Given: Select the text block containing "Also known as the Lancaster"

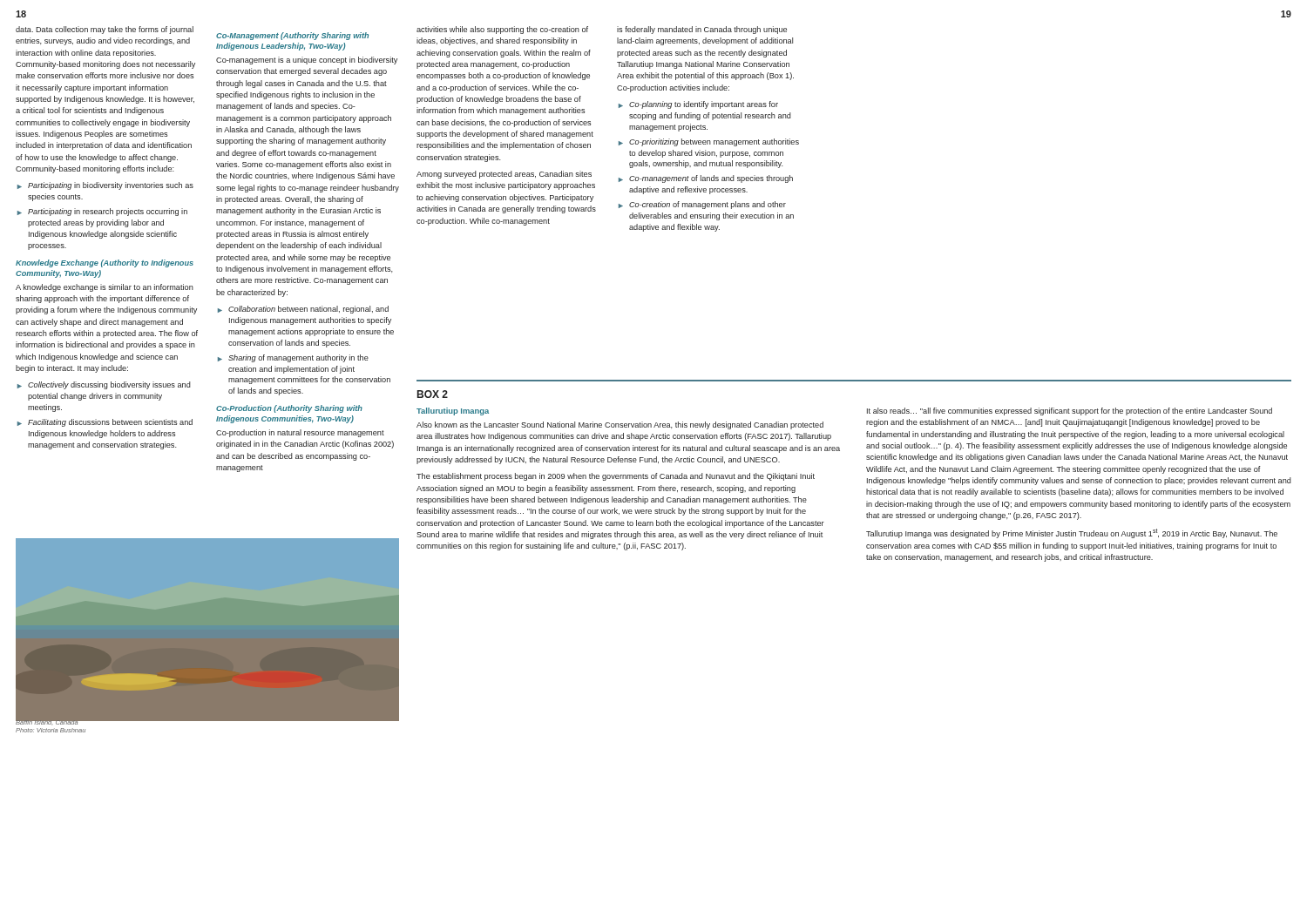Looking at the screenshot, I should pos(628,442).
